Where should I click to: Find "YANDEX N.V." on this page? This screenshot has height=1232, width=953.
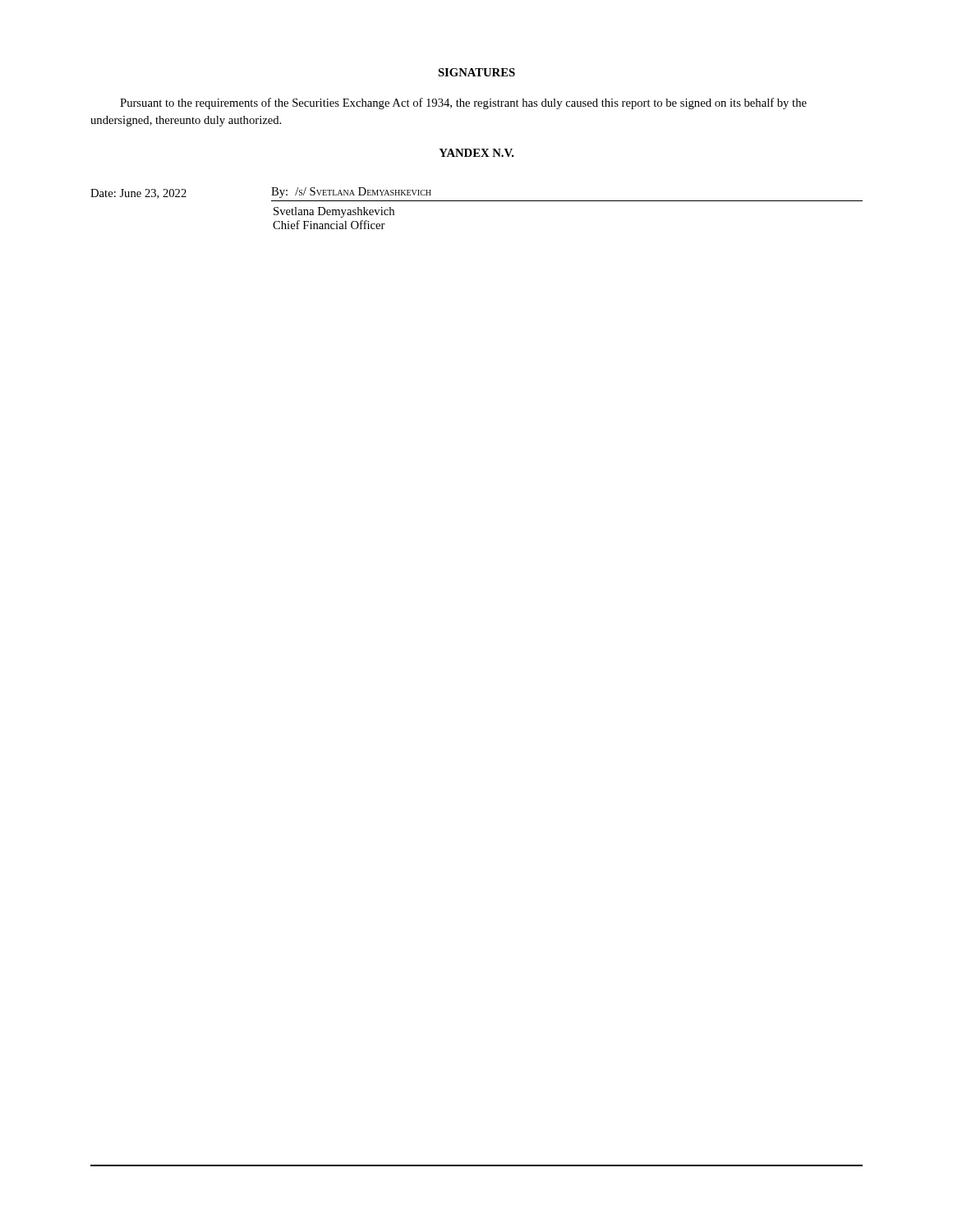[476, 153]
